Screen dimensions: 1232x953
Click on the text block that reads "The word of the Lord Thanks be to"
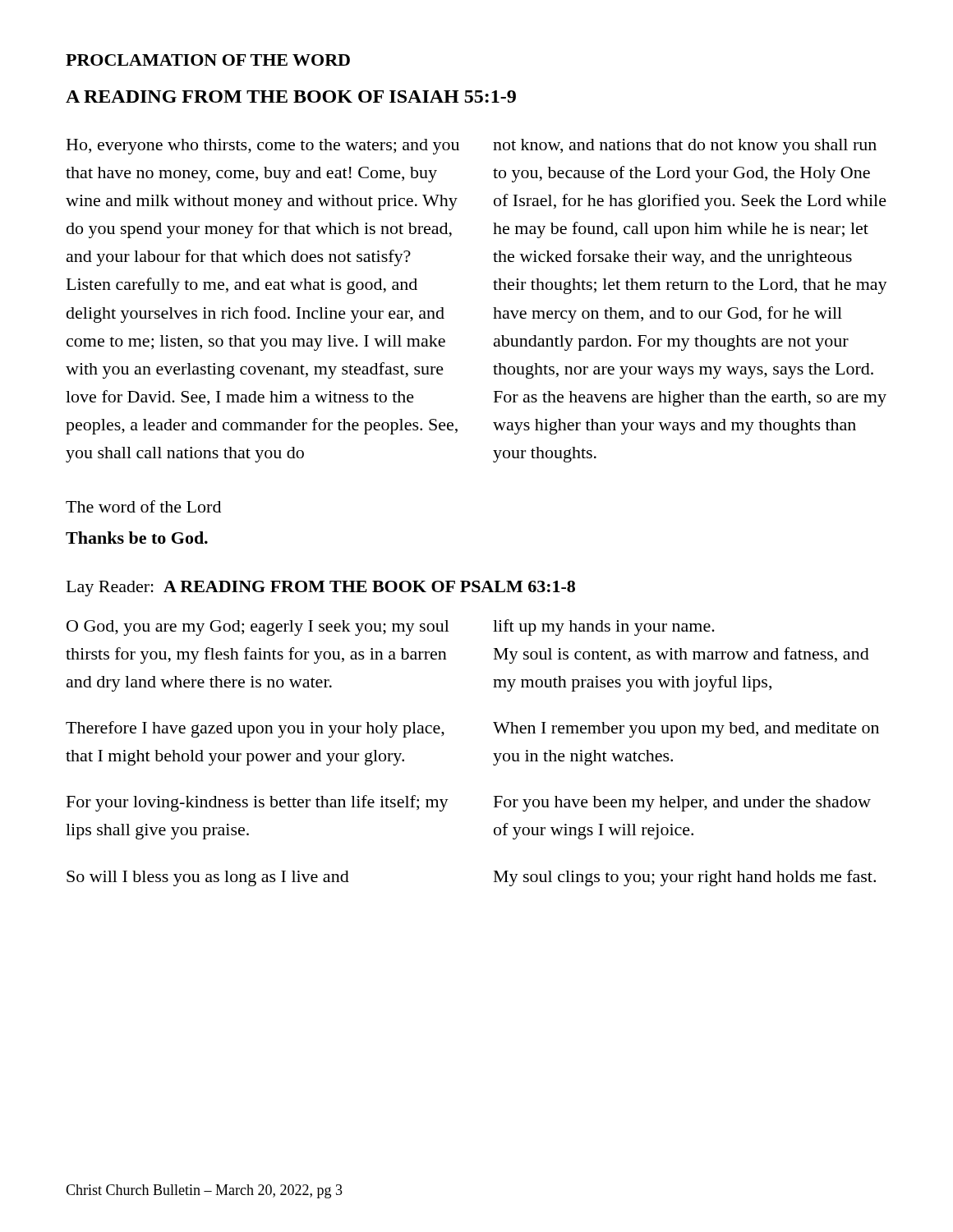coord(144,522)
